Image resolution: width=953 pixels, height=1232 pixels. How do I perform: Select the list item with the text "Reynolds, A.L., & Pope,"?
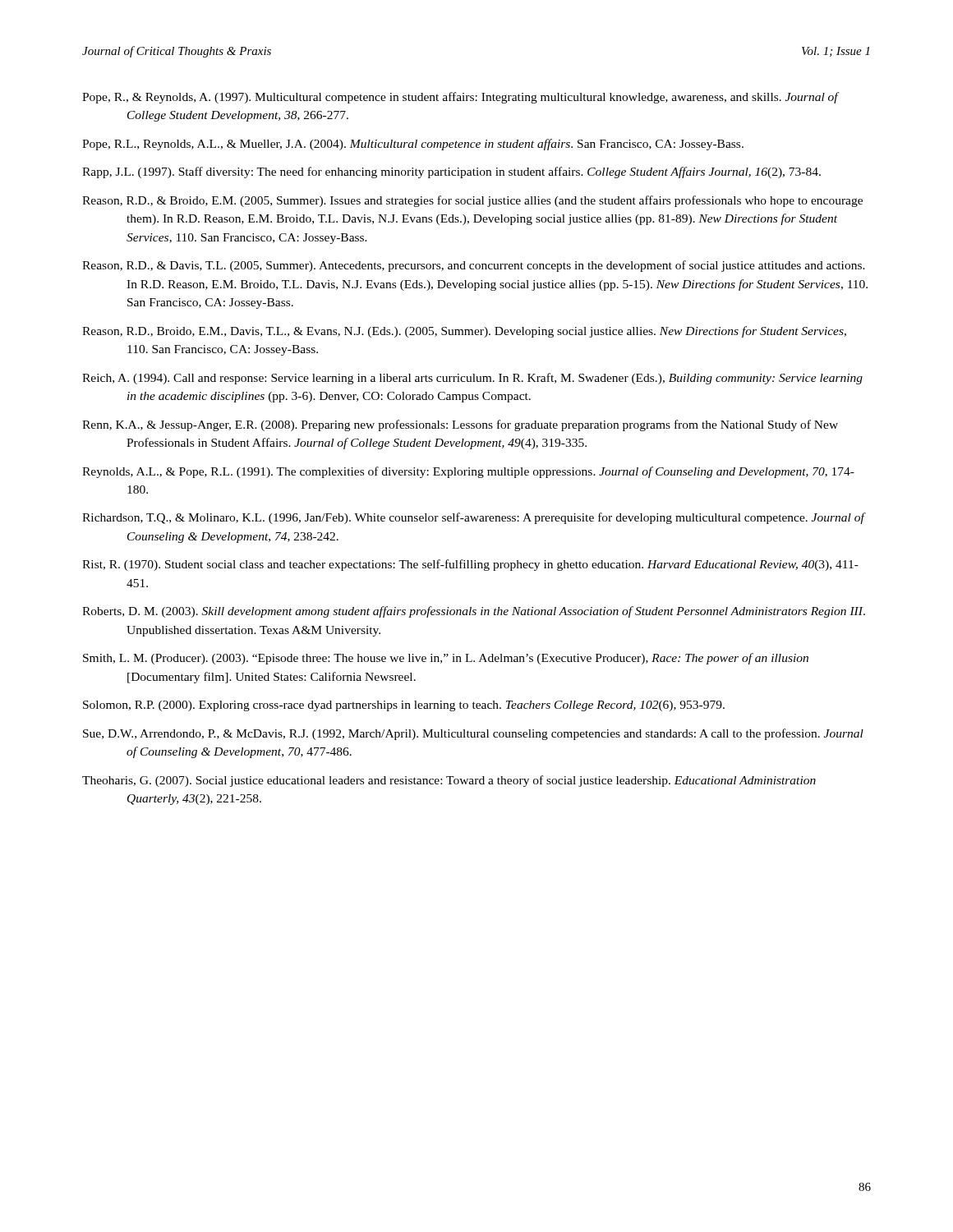(x=468, y=480)
